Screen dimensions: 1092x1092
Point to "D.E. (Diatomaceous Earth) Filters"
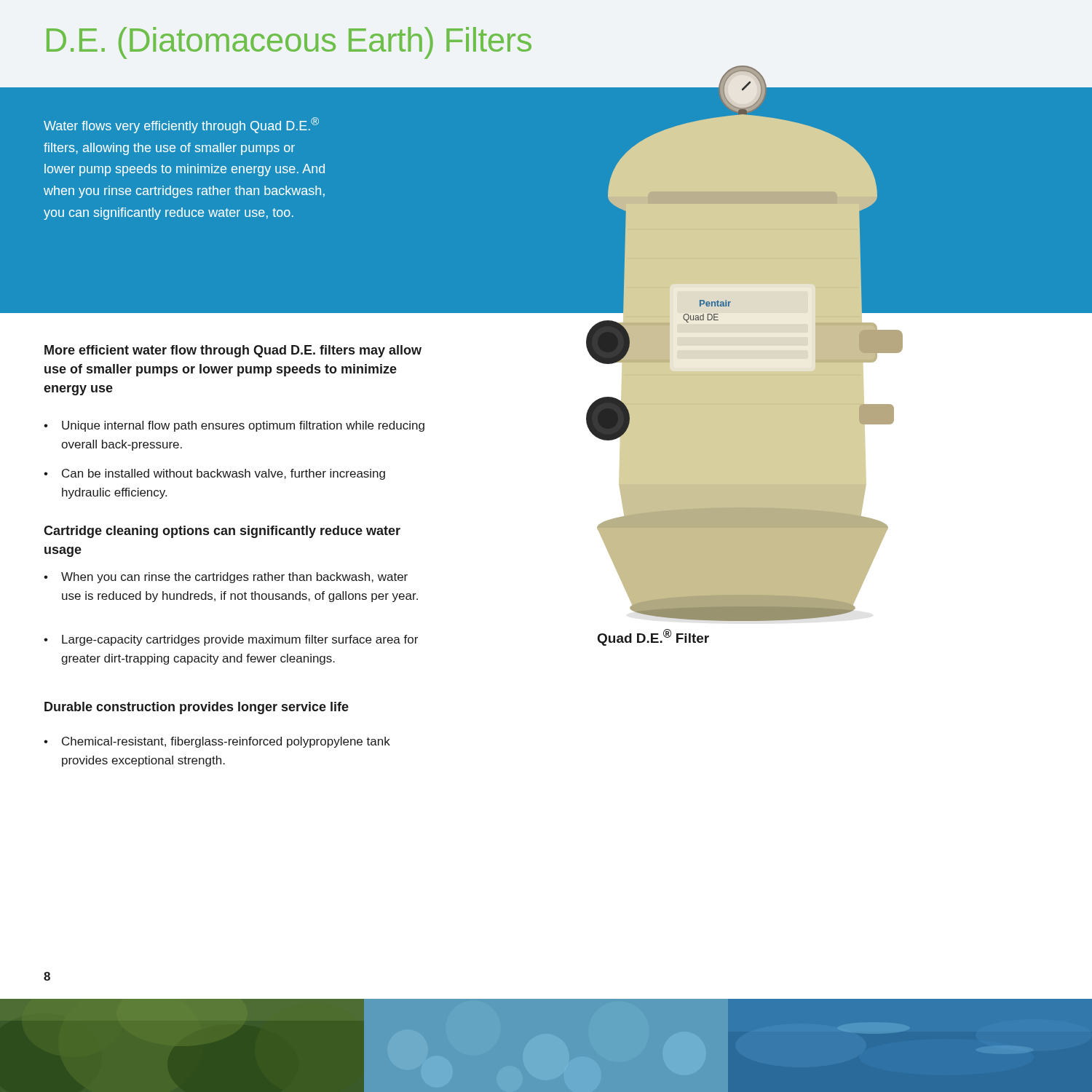288,40
